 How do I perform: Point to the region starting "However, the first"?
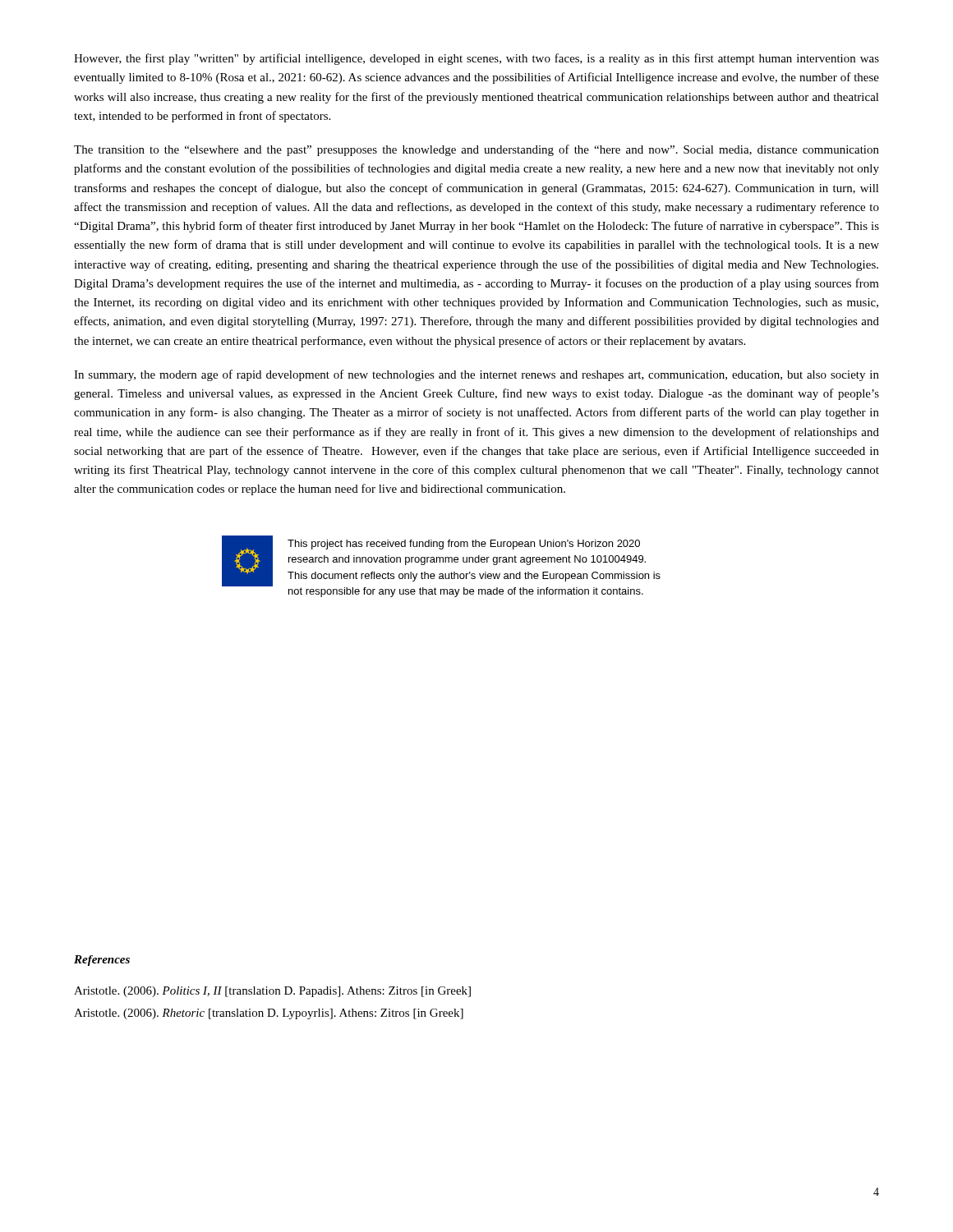click(x=476, y=87)
